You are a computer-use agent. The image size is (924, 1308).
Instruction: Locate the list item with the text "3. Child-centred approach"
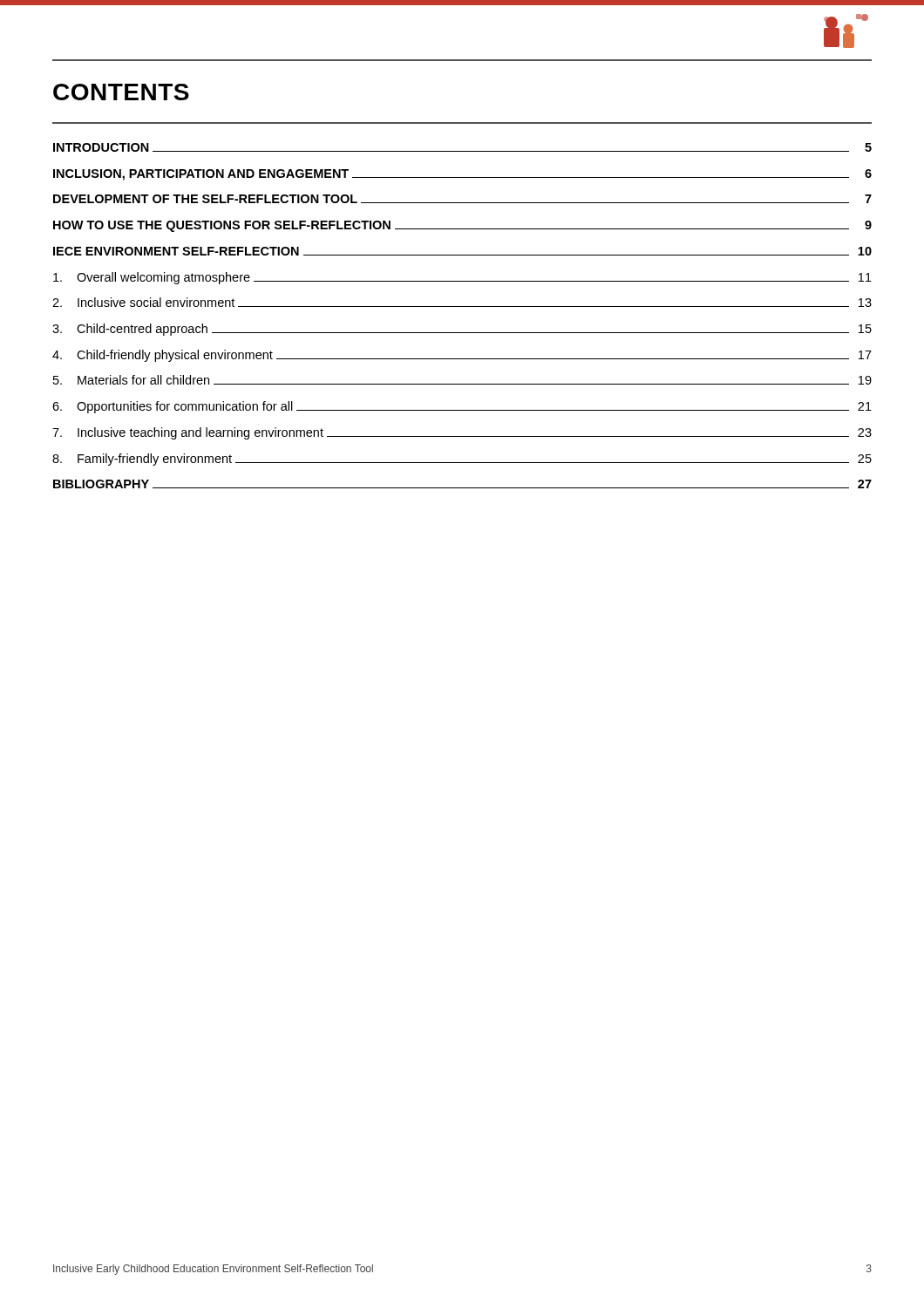point(462,329)
